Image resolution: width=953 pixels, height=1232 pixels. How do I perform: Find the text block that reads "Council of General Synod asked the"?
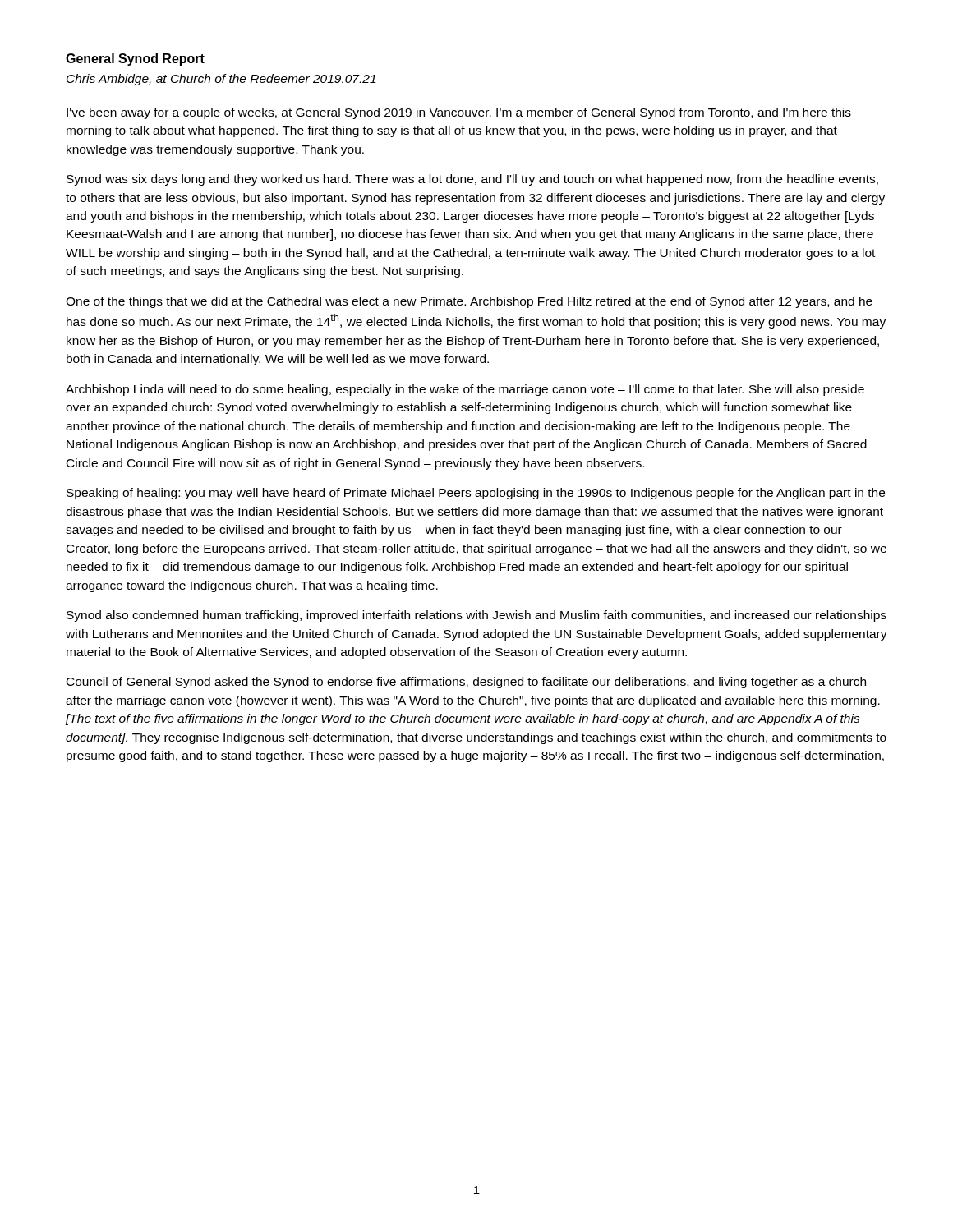[476, 719]
